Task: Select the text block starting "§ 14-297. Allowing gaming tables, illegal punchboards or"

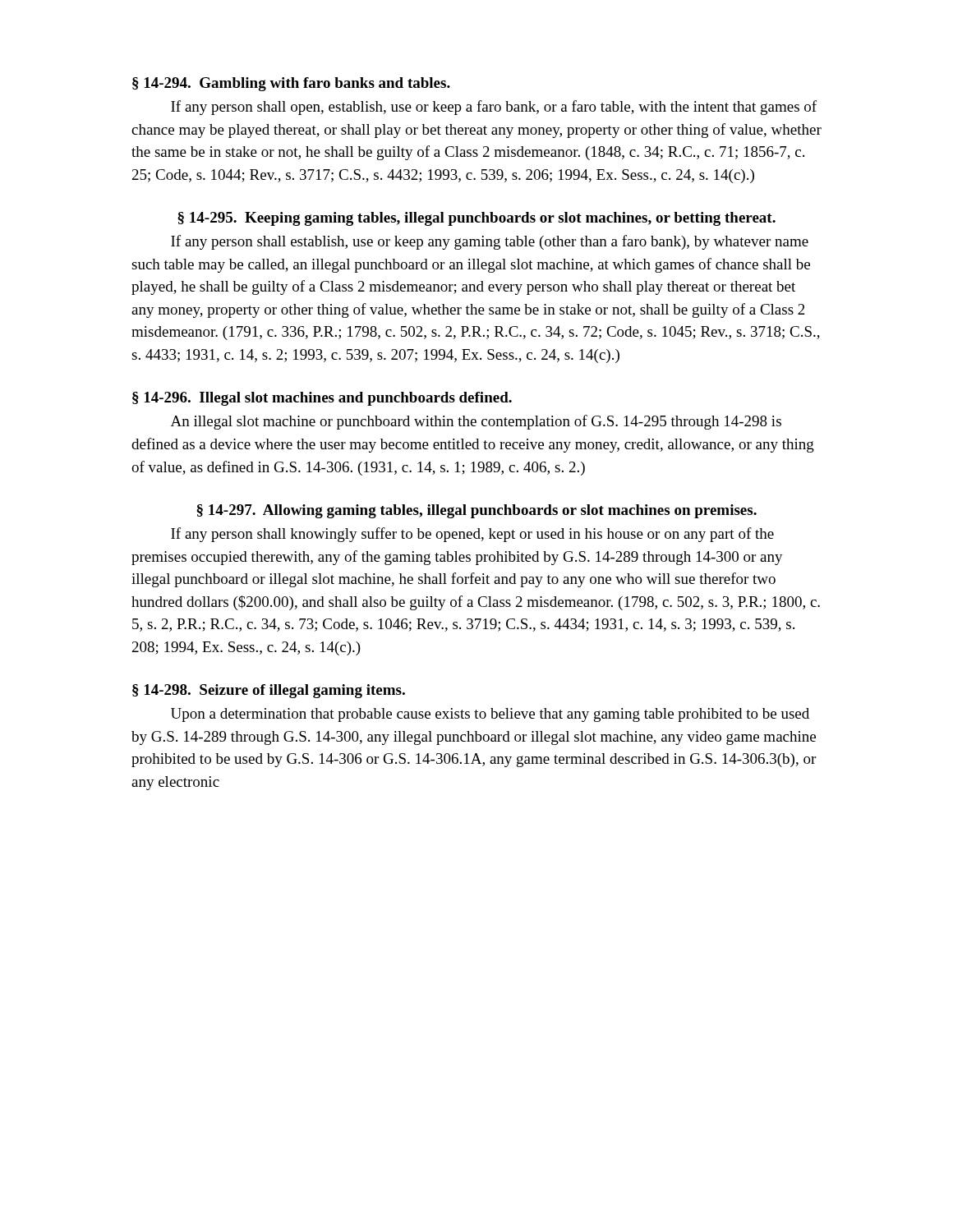Action: click(x=476, y=510)
